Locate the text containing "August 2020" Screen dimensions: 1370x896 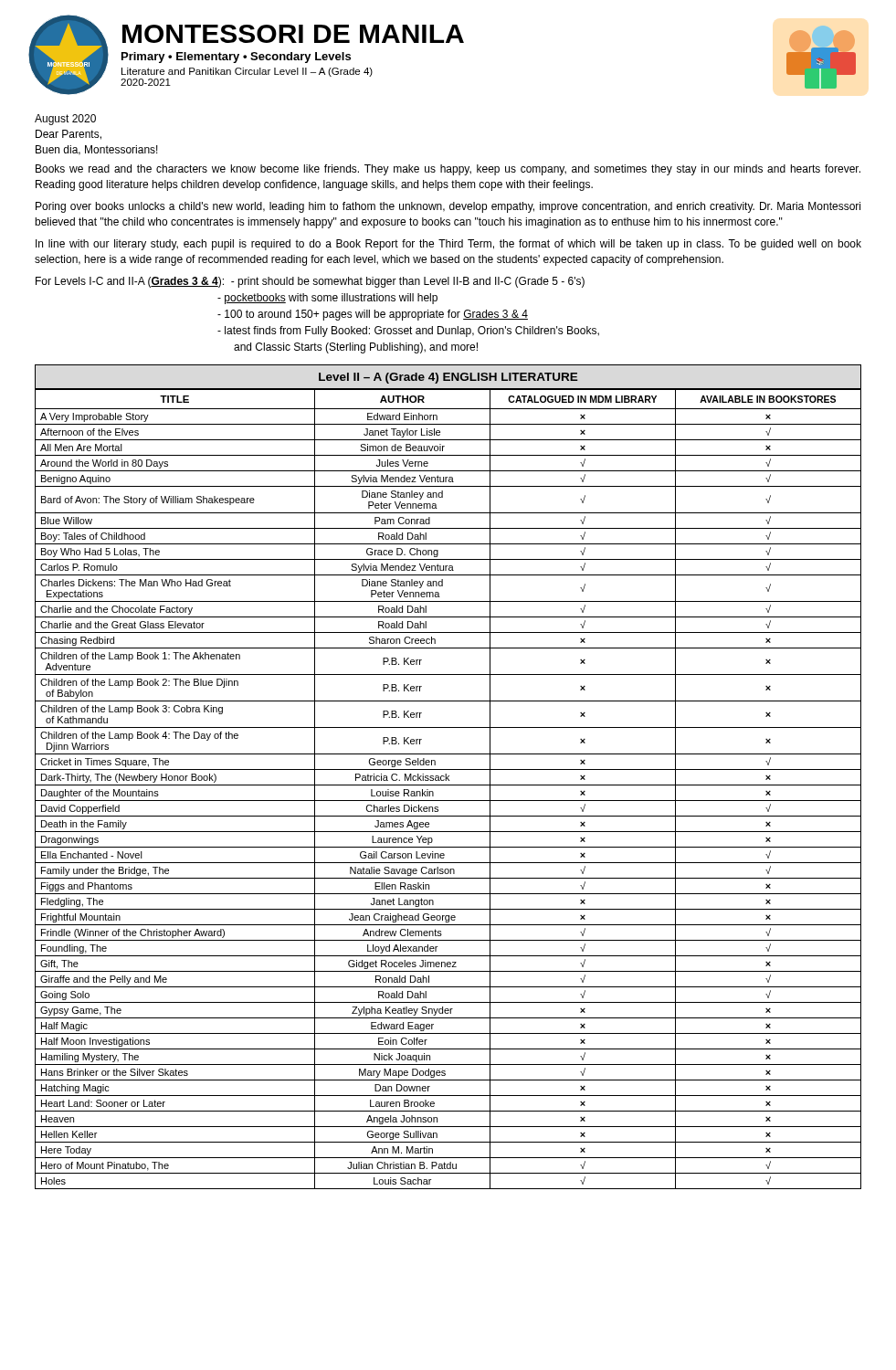[x=65, y=119]
